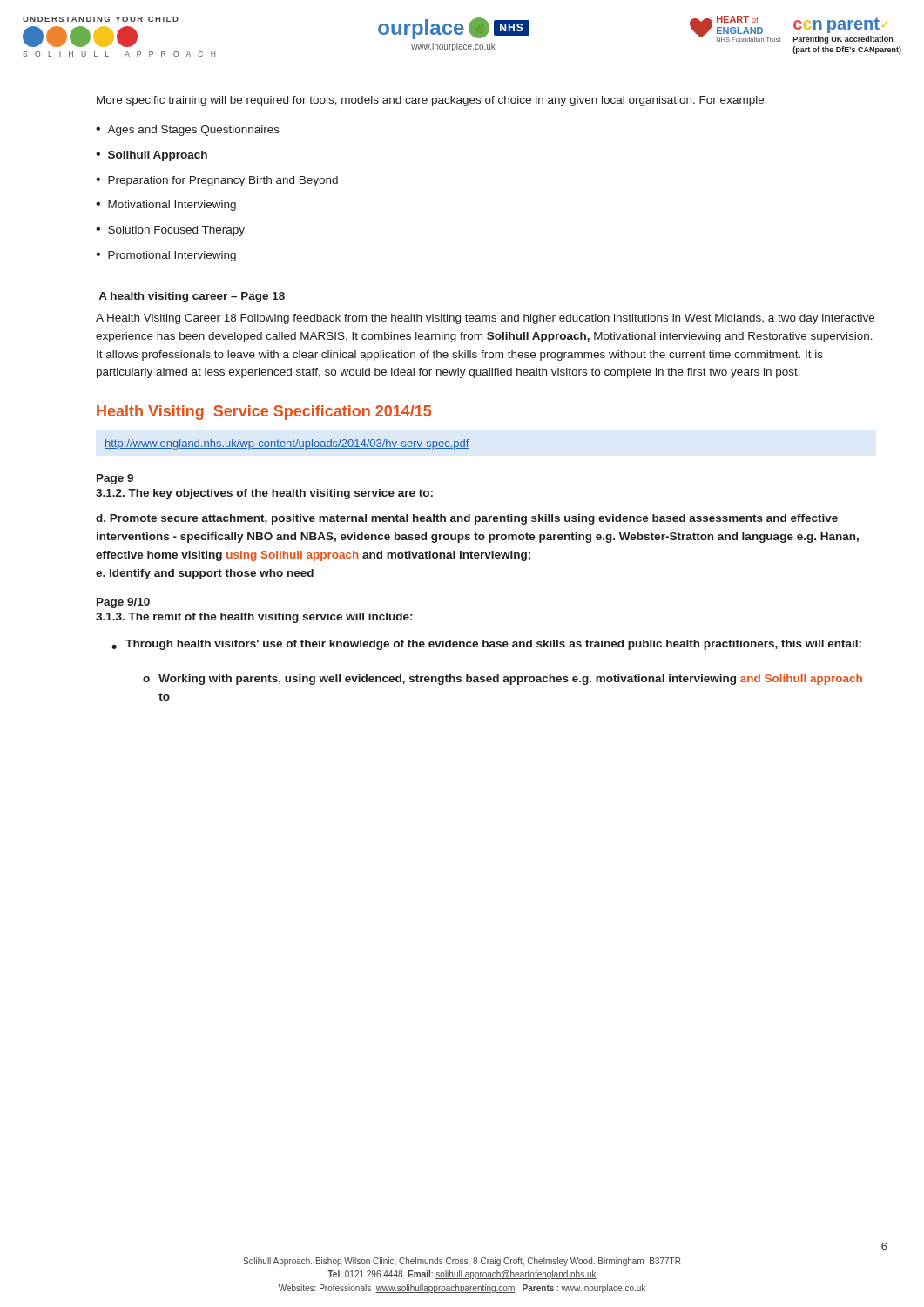This screenshot has width=924, height=1307.
Task: Point to "Solihull Approach"
Action: click(x=158, y=155)
